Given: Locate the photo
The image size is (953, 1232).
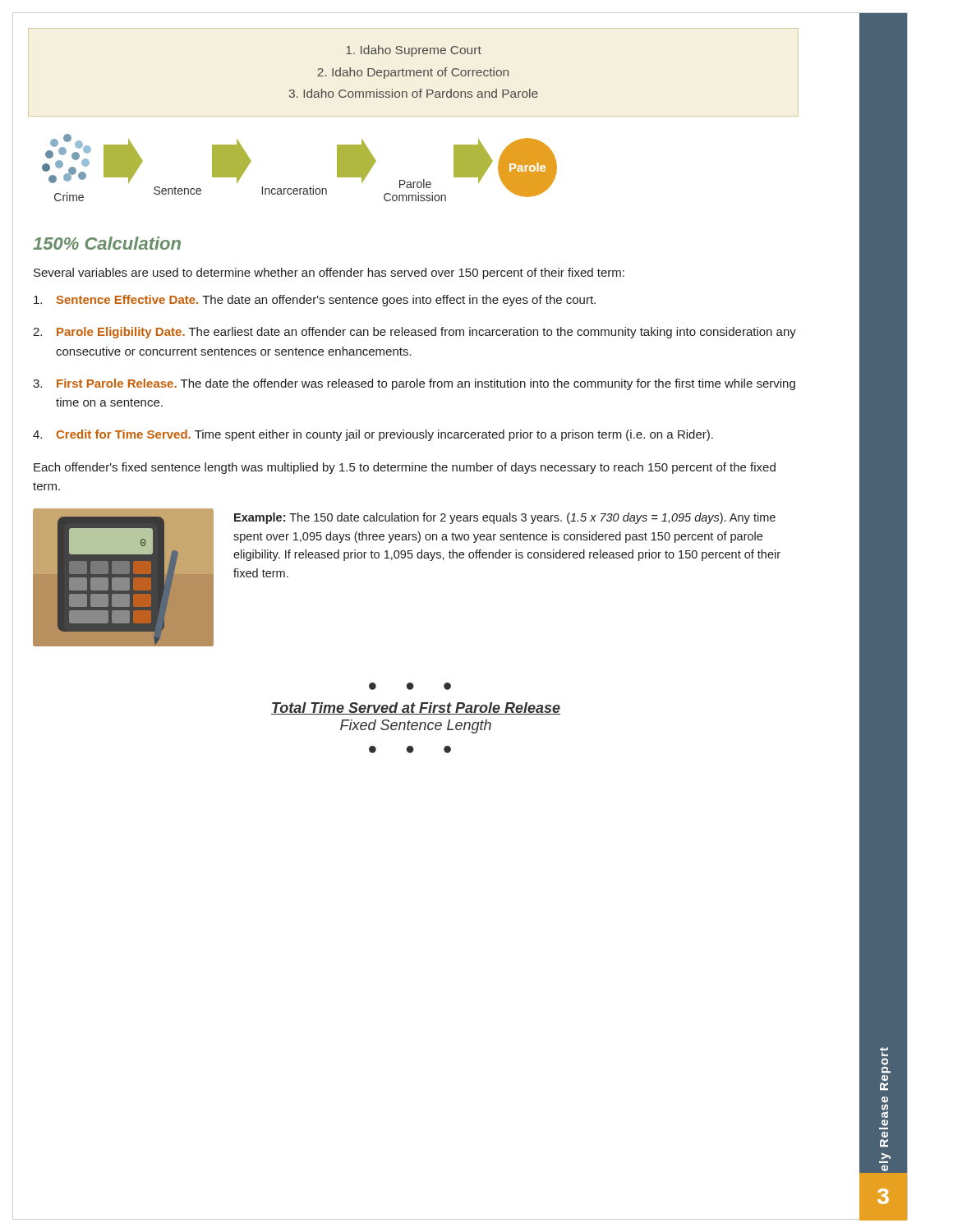Looking at the screenshot, I should pyautogui.click(x=123, y=578).
